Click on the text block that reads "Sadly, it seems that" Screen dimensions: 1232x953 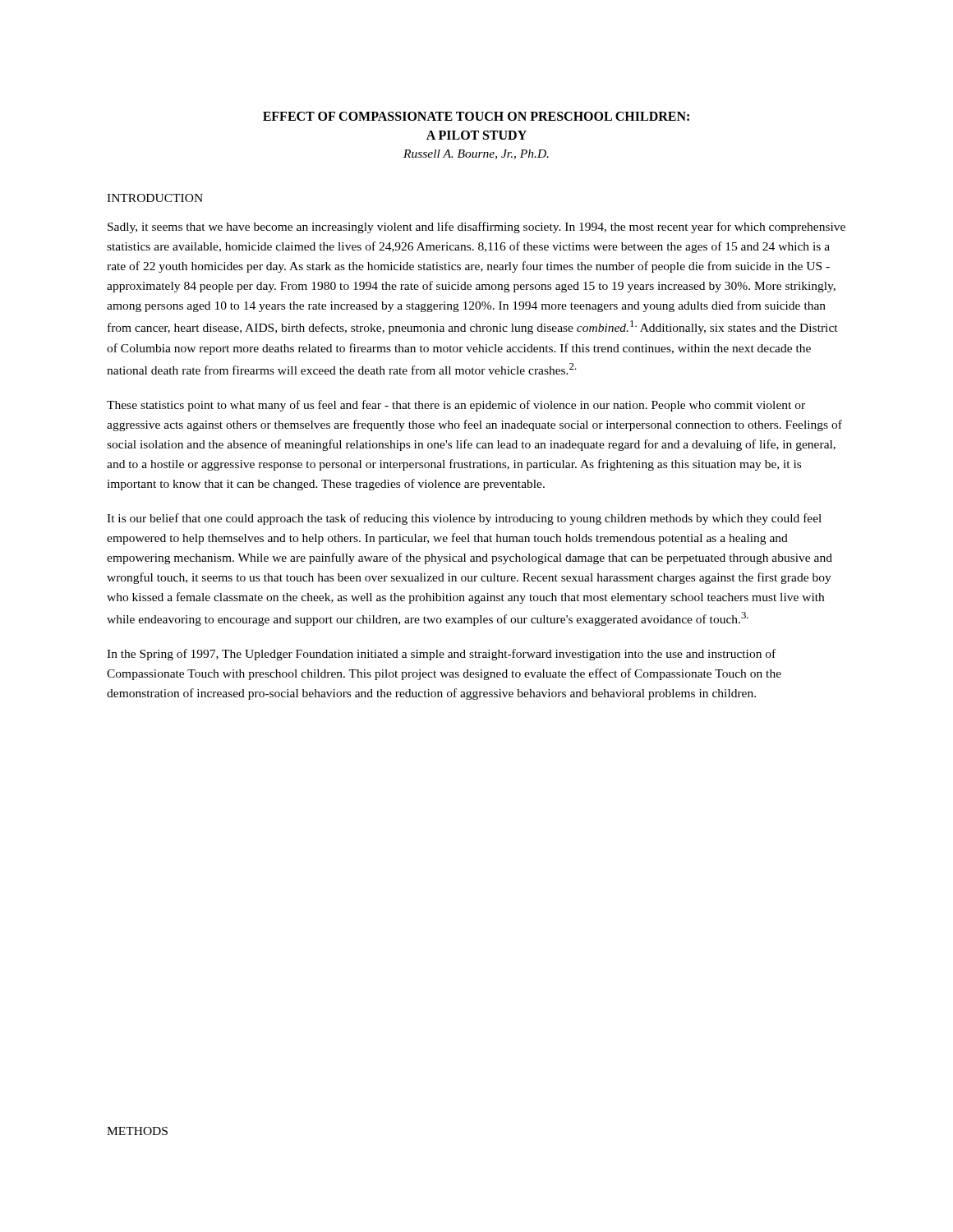click(476, 298)
